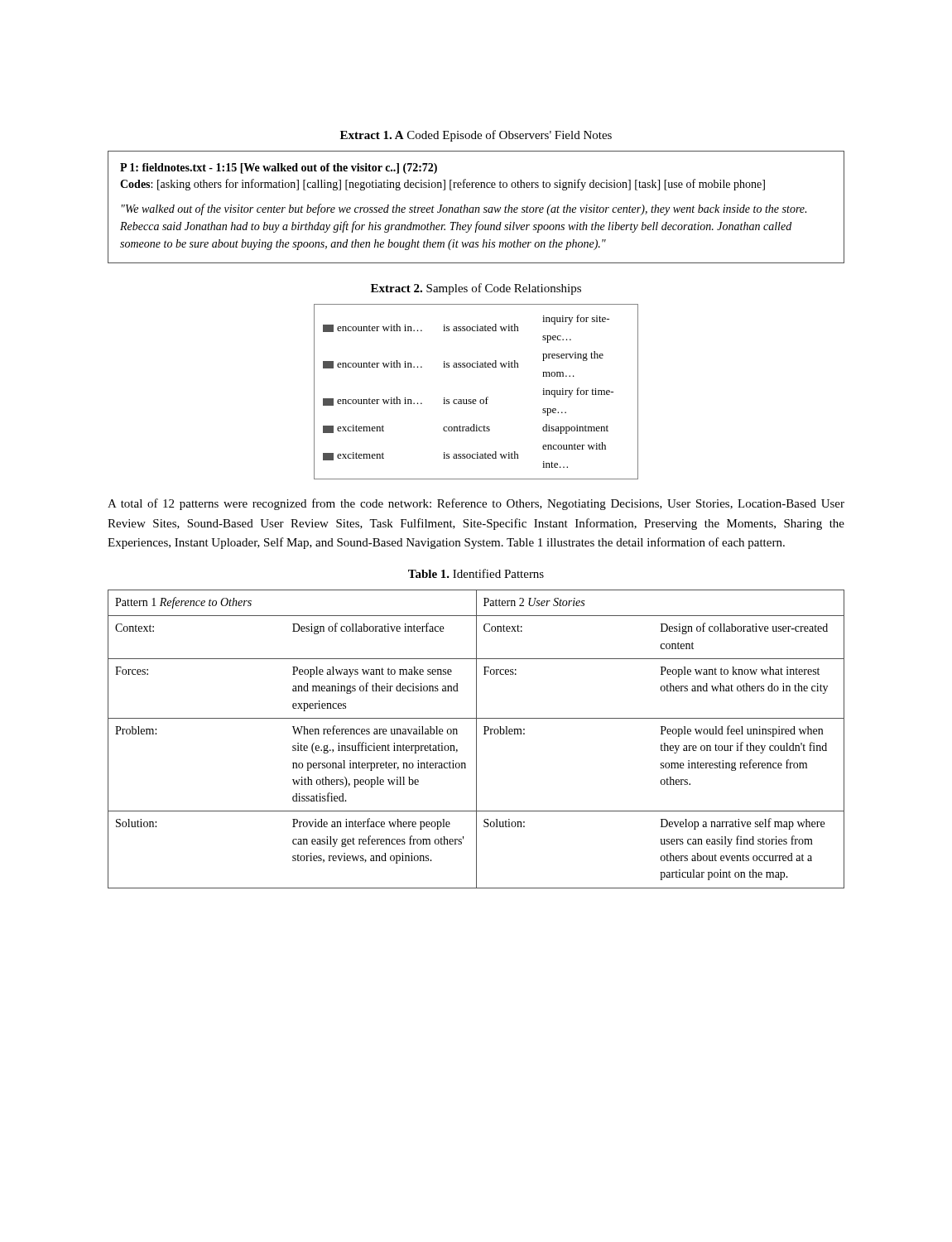Point to "Table 1. Identified Patterns"
Viewport: 952px width, 1242px height.
[476, 574]
